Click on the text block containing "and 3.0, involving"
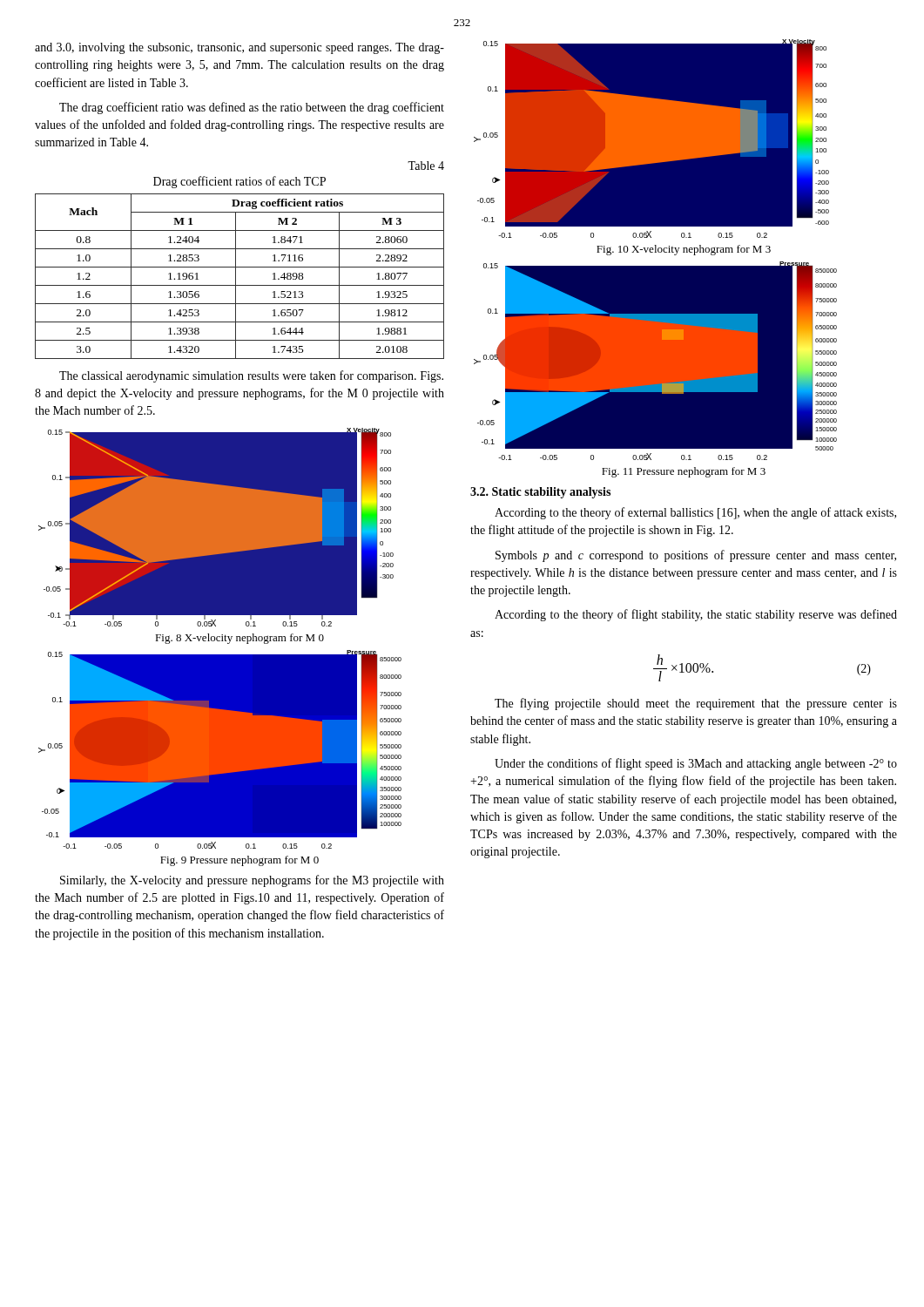This screenshot has width=924, height=1307. point(240,66)
